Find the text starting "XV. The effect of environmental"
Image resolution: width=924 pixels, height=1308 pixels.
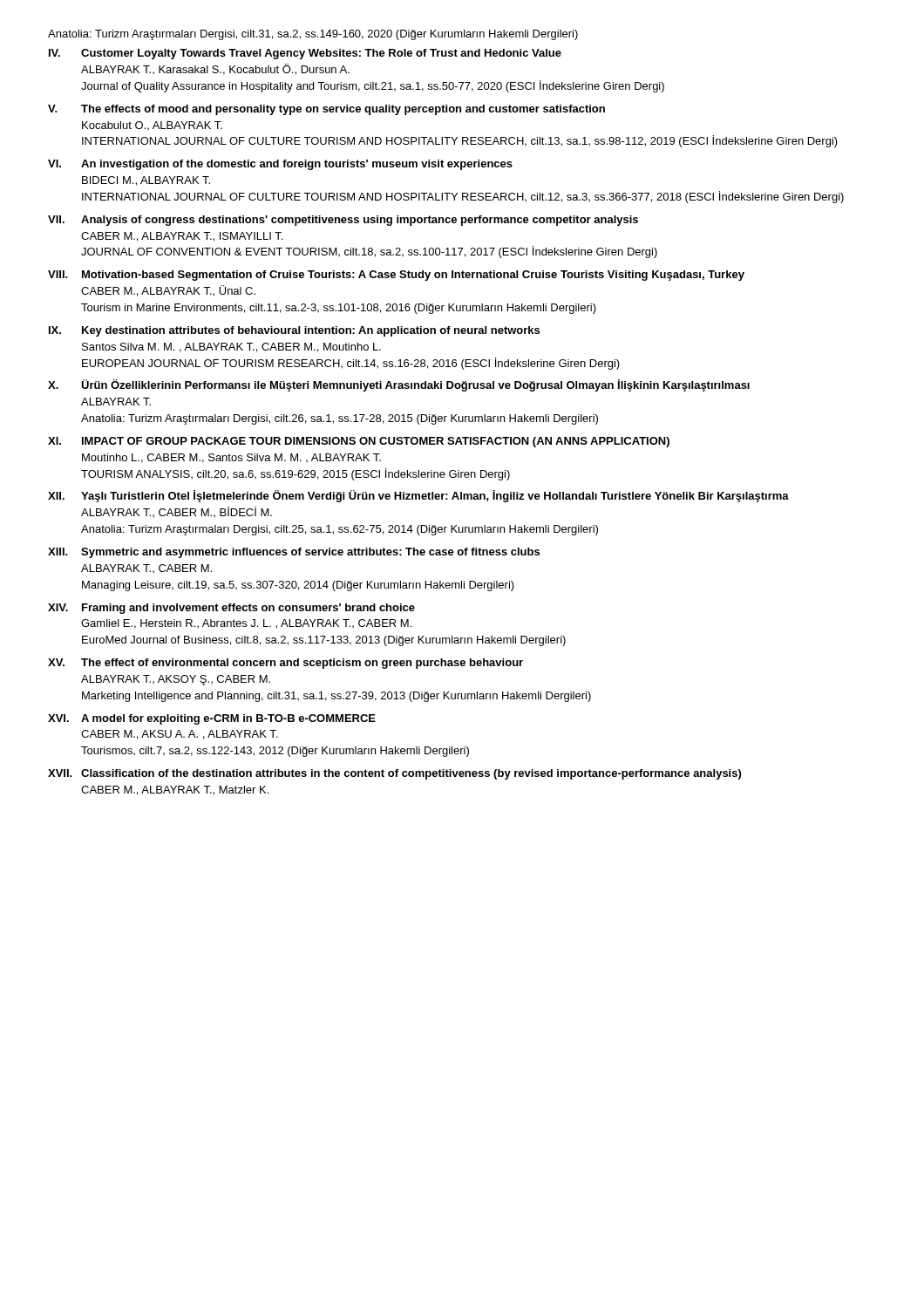(285, 664)
